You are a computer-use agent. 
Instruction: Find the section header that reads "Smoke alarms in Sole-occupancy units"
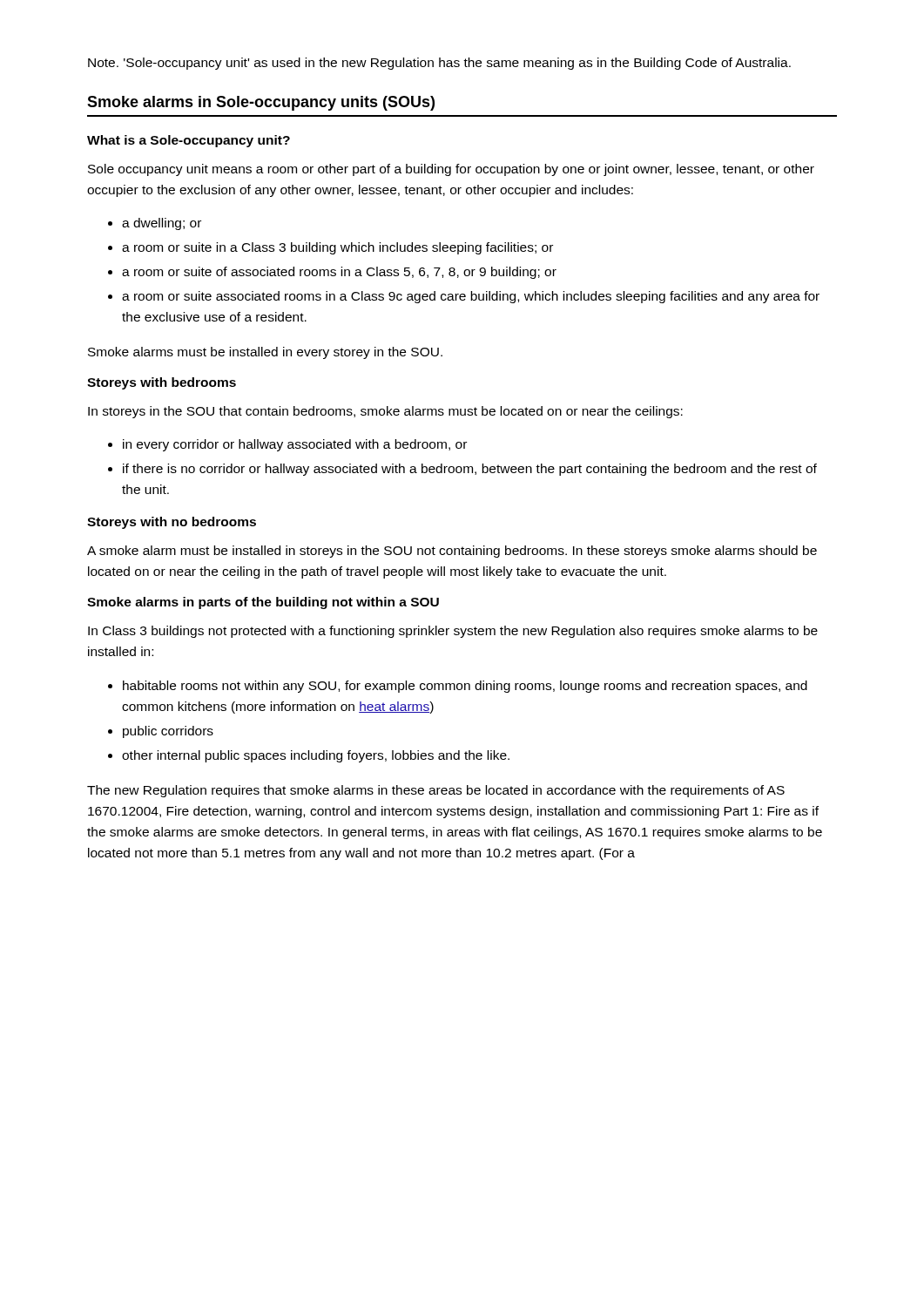[x=462, y=105]
